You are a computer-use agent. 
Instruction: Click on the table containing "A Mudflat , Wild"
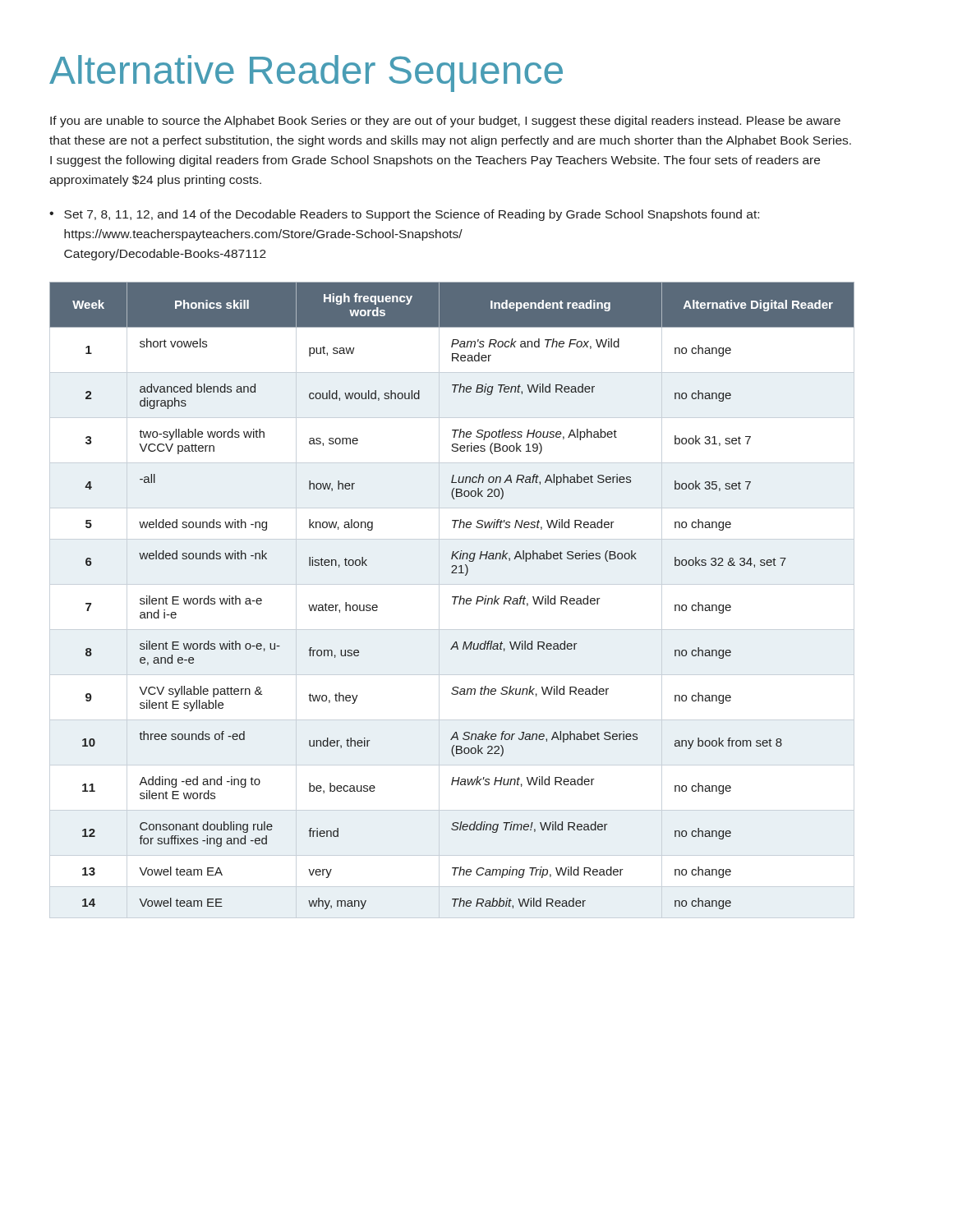click(x=452, y=600)
